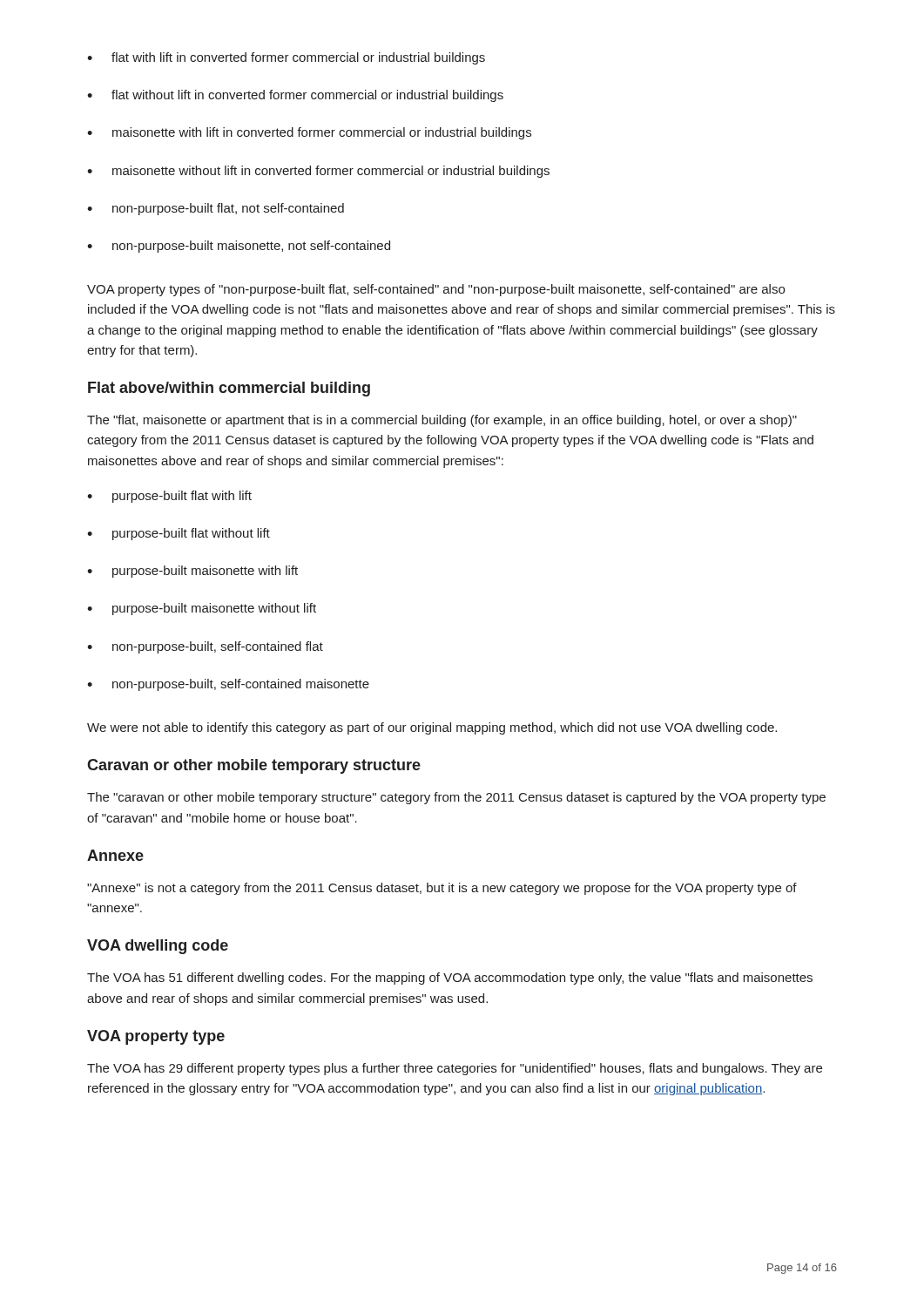Find the section header that says "VOA dwelling code"
This screenshot has height=1307, width=924.
click(x=158, y=946)
